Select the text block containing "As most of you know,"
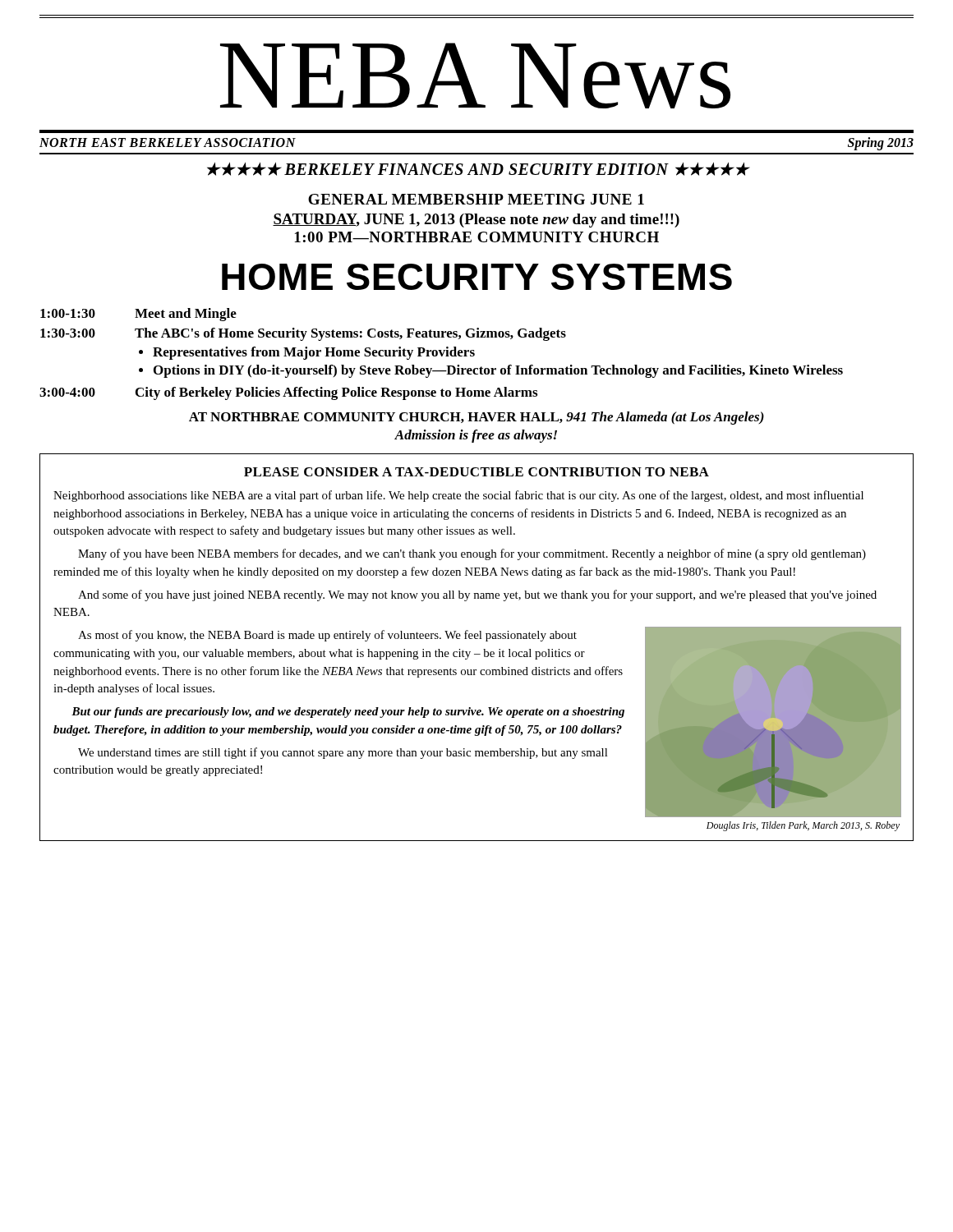Image resolution: width=953 pixels, height=1232 pixels. (x=338, y=662)
